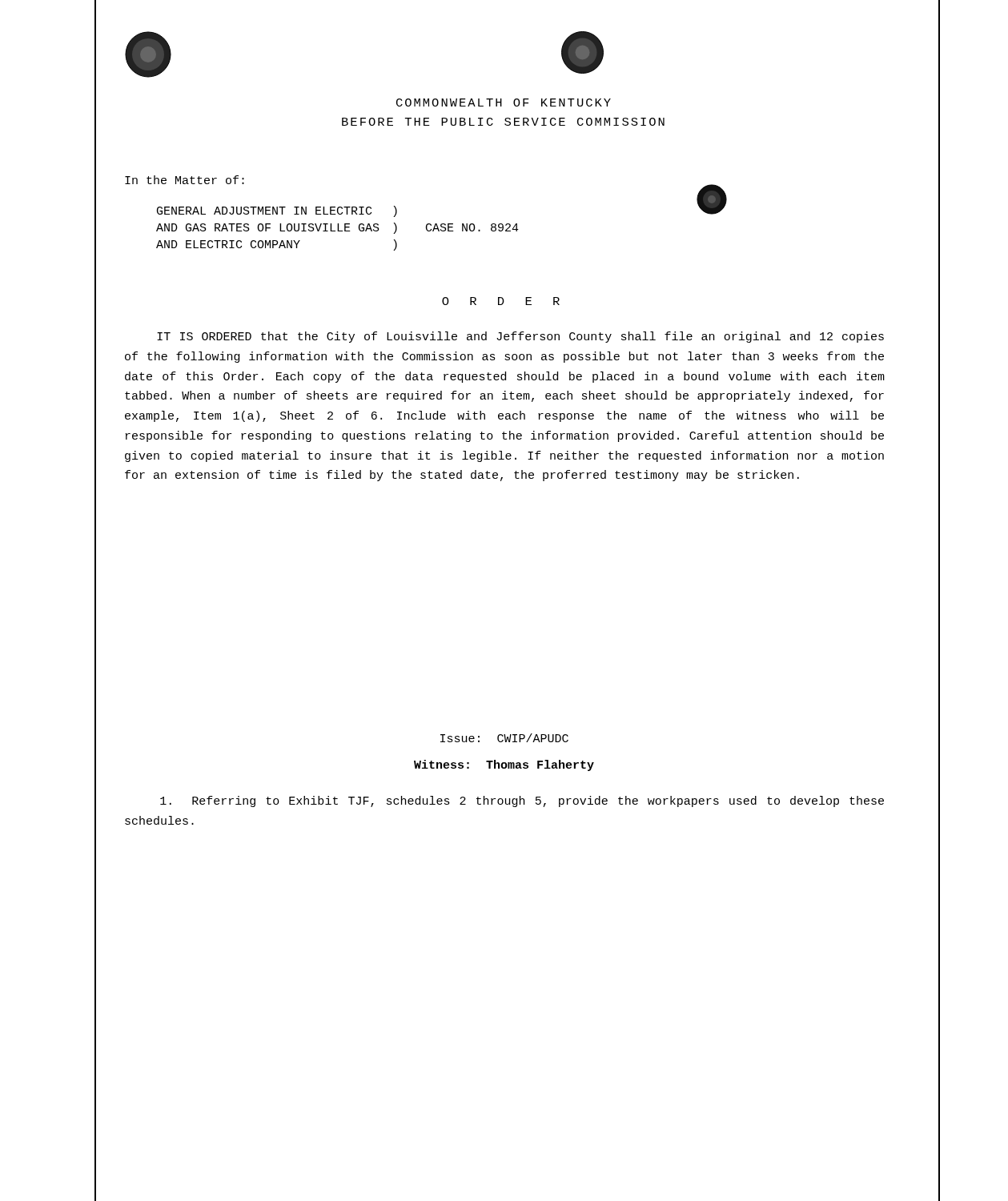Locate the element starting "IT IS ORDERED that"

pyautogui.click(x=504, y=407)
